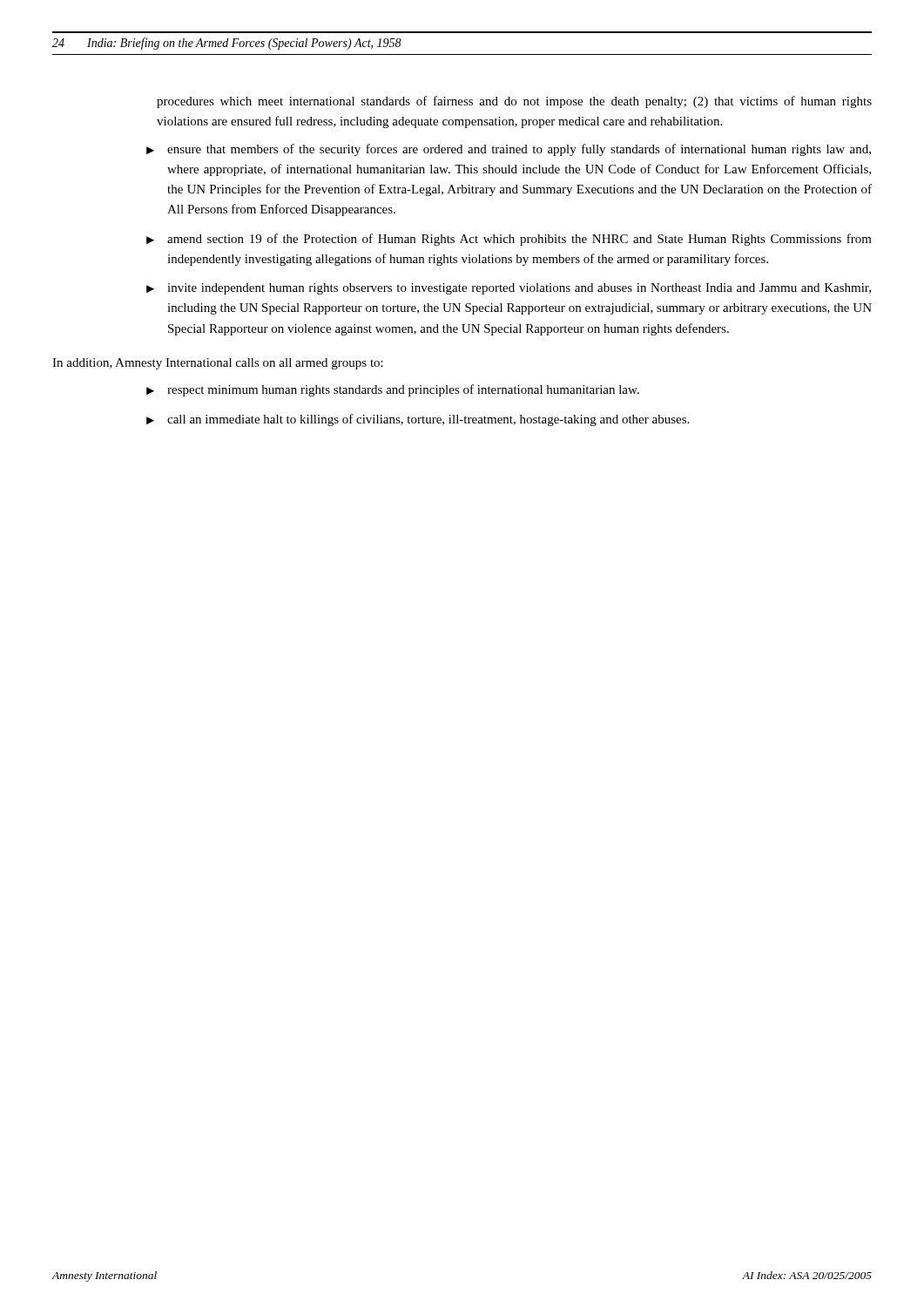Select the text block starting "► respect minimum human rights standards and principles"
Viewport: 924px width, 1307px height.
point(488,390)
